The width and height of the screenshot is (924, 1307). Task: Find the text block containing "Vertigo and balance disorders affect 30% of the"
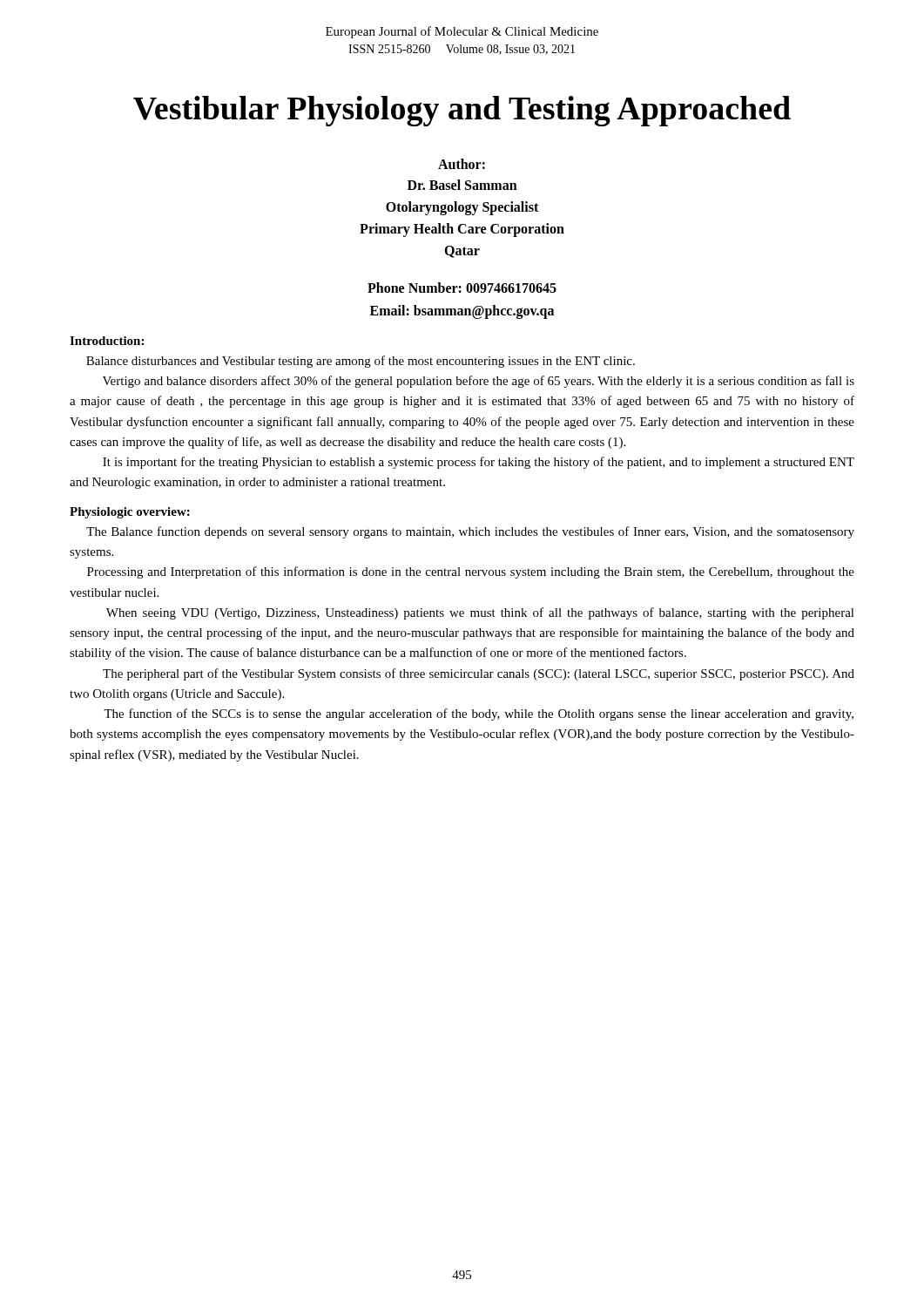point(462,411)
